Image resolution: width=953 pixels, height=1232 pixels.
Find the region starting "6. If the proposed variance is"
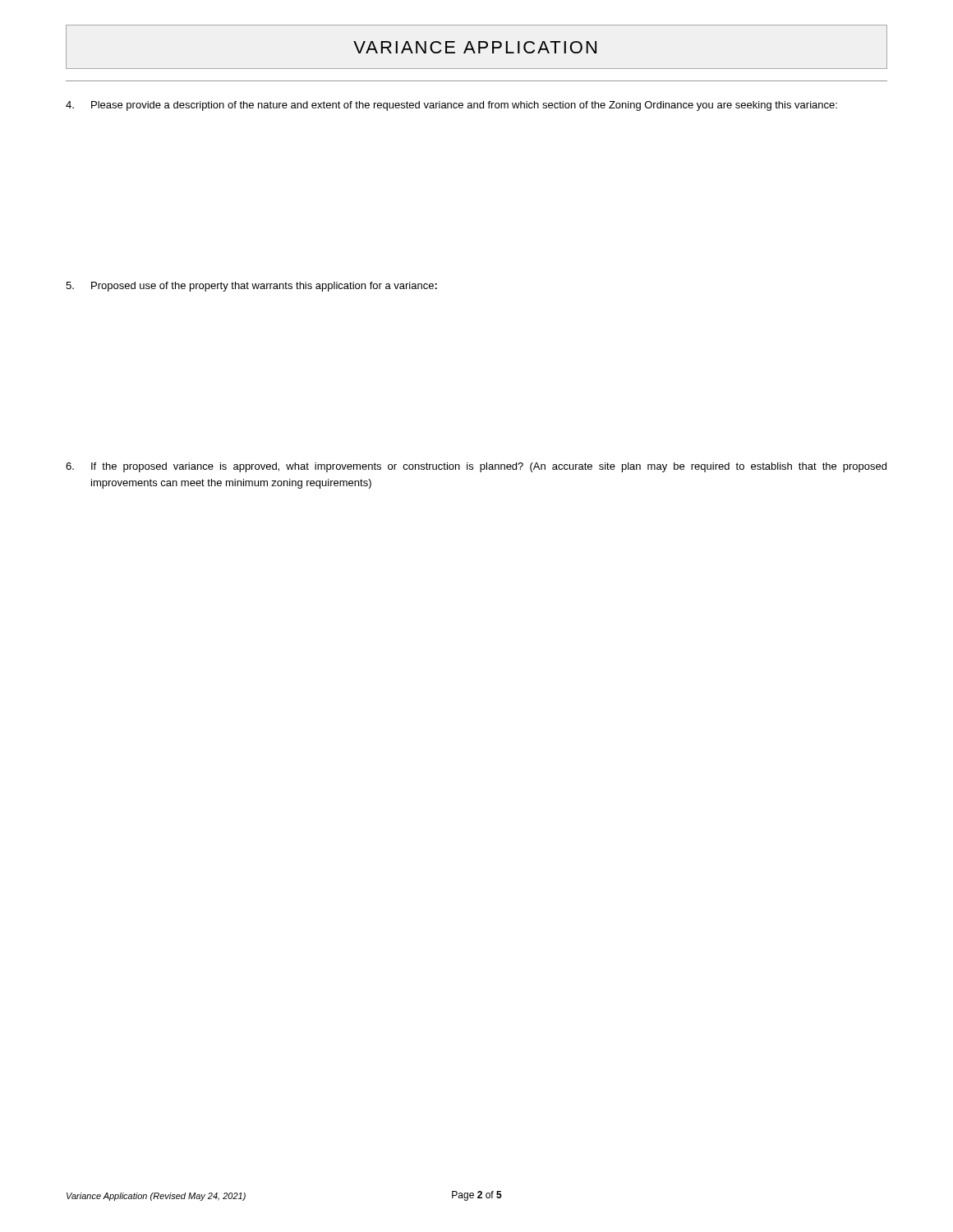[x=476, y=474]
